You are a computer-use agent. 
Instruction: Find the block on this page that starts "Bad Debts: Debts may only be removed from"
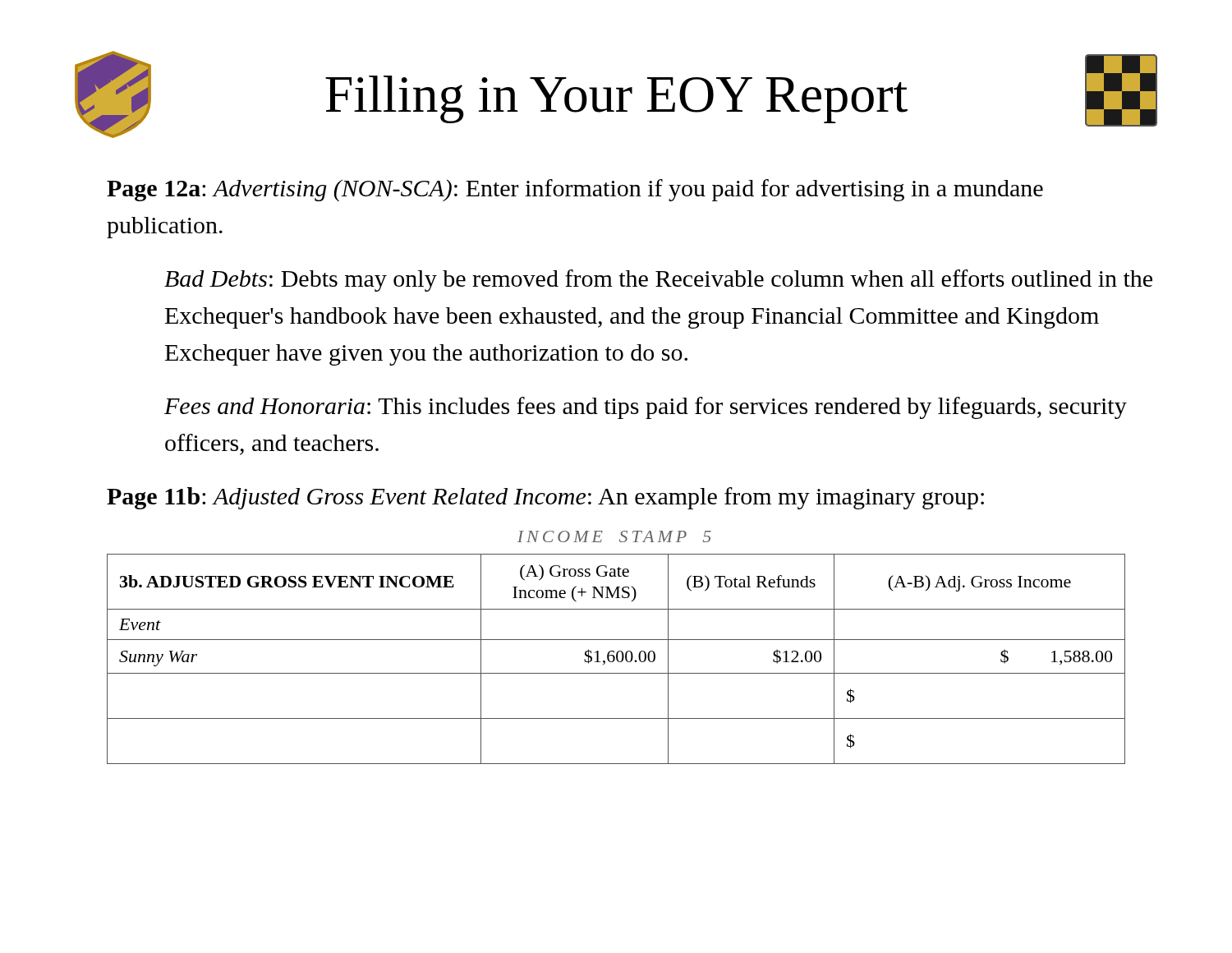pyautogui.click(x=659, y=315)
